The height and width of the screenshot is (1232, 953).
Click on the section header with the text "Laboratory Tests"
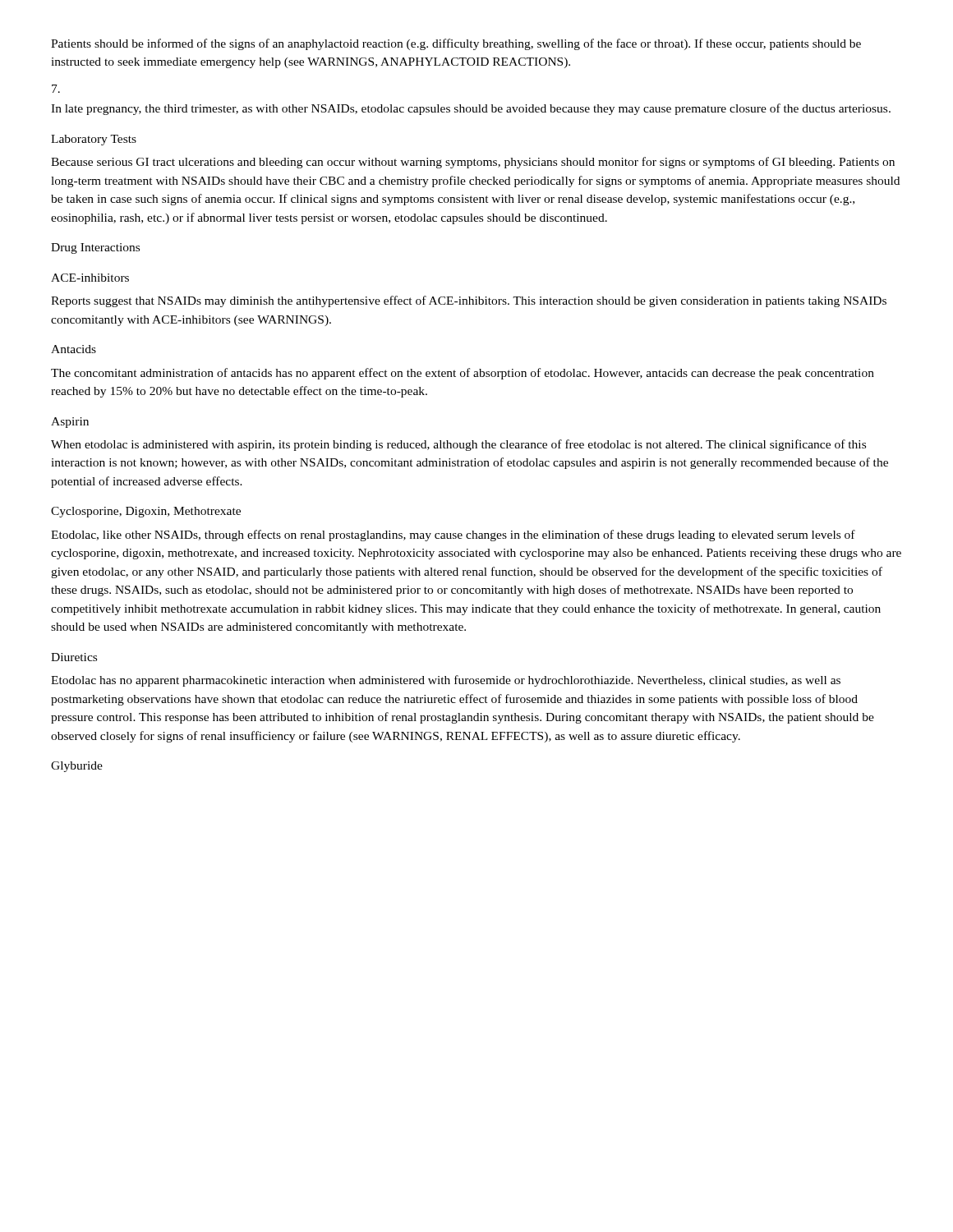94,138
